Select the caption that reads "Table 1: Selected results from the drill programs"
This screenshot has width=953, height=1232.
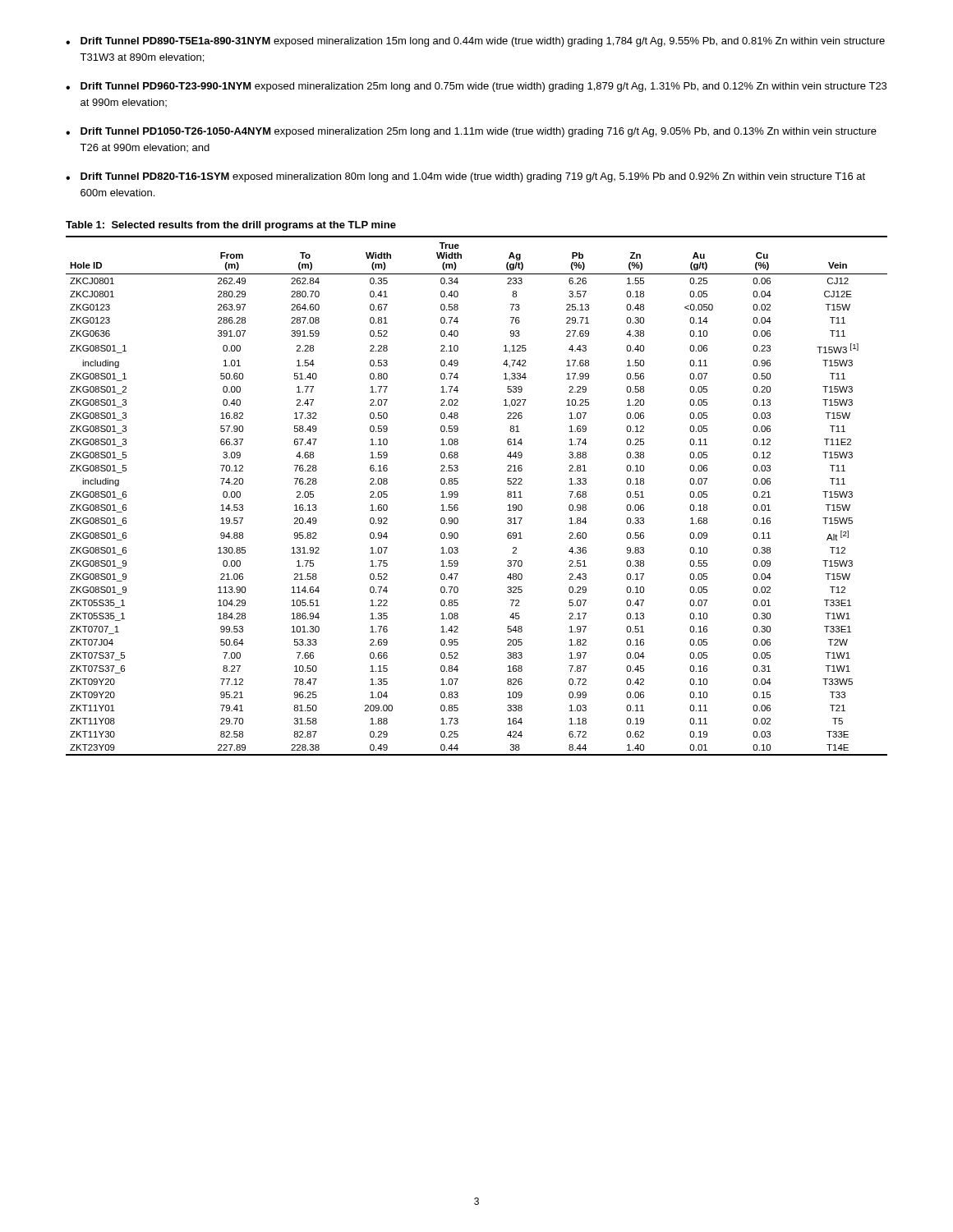[231, 225]
